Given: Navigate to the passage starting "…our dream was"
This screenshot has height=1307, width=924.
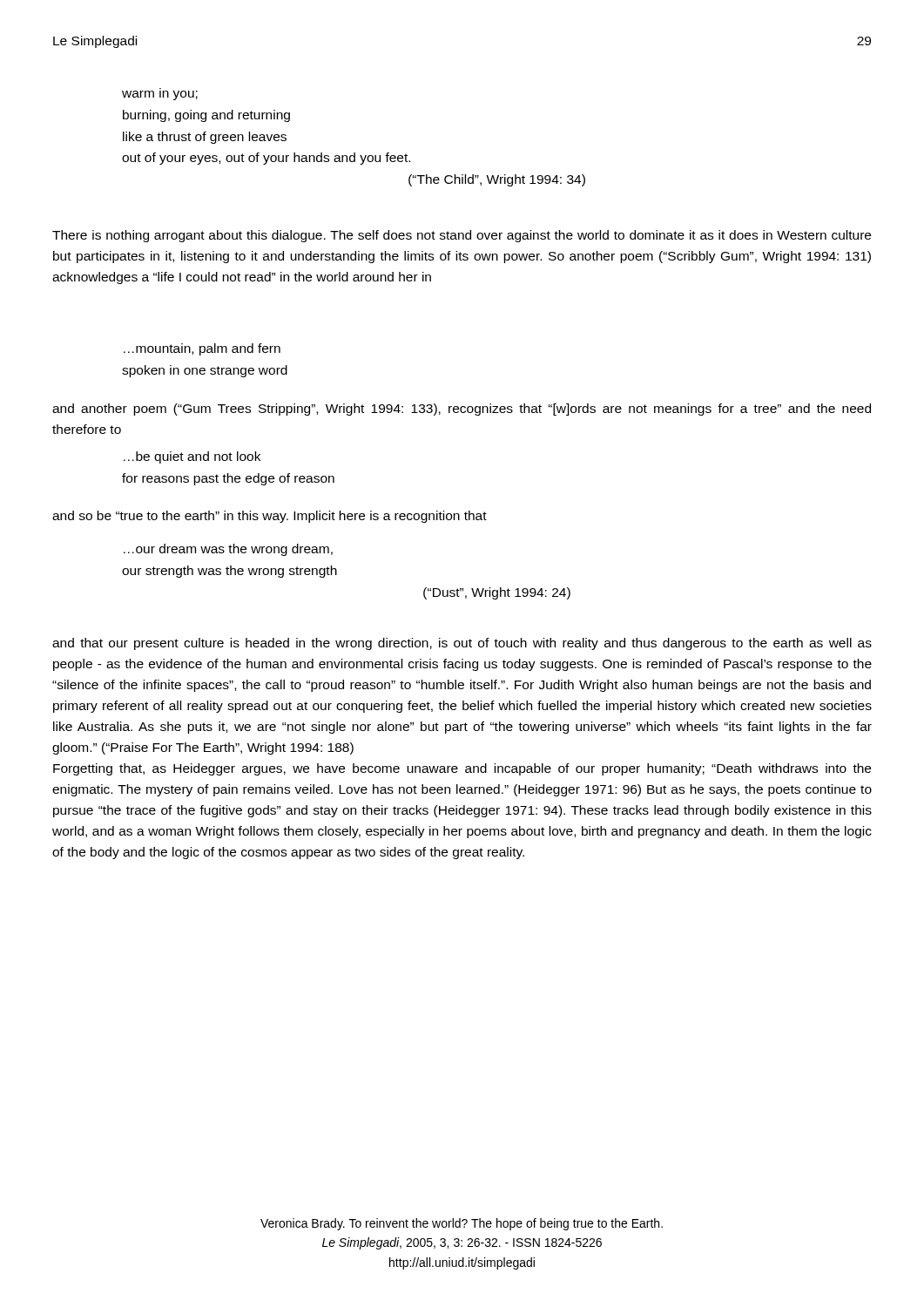Looking at the screenshot, I should pyautogui.click(x=228, y=550).
